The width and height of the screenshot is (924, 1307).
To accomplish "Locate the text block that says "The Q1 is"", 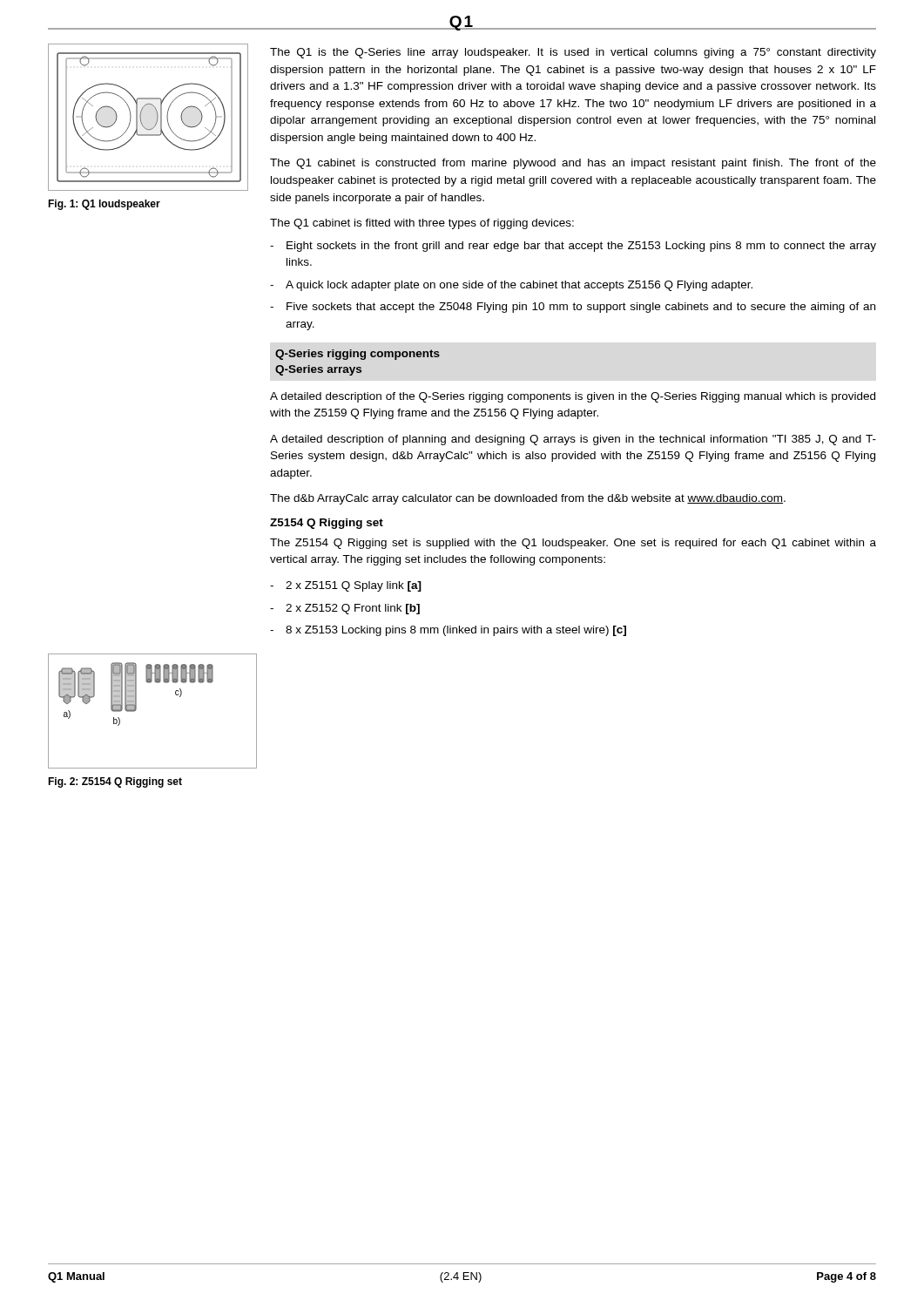I will [x=573, y=94].
